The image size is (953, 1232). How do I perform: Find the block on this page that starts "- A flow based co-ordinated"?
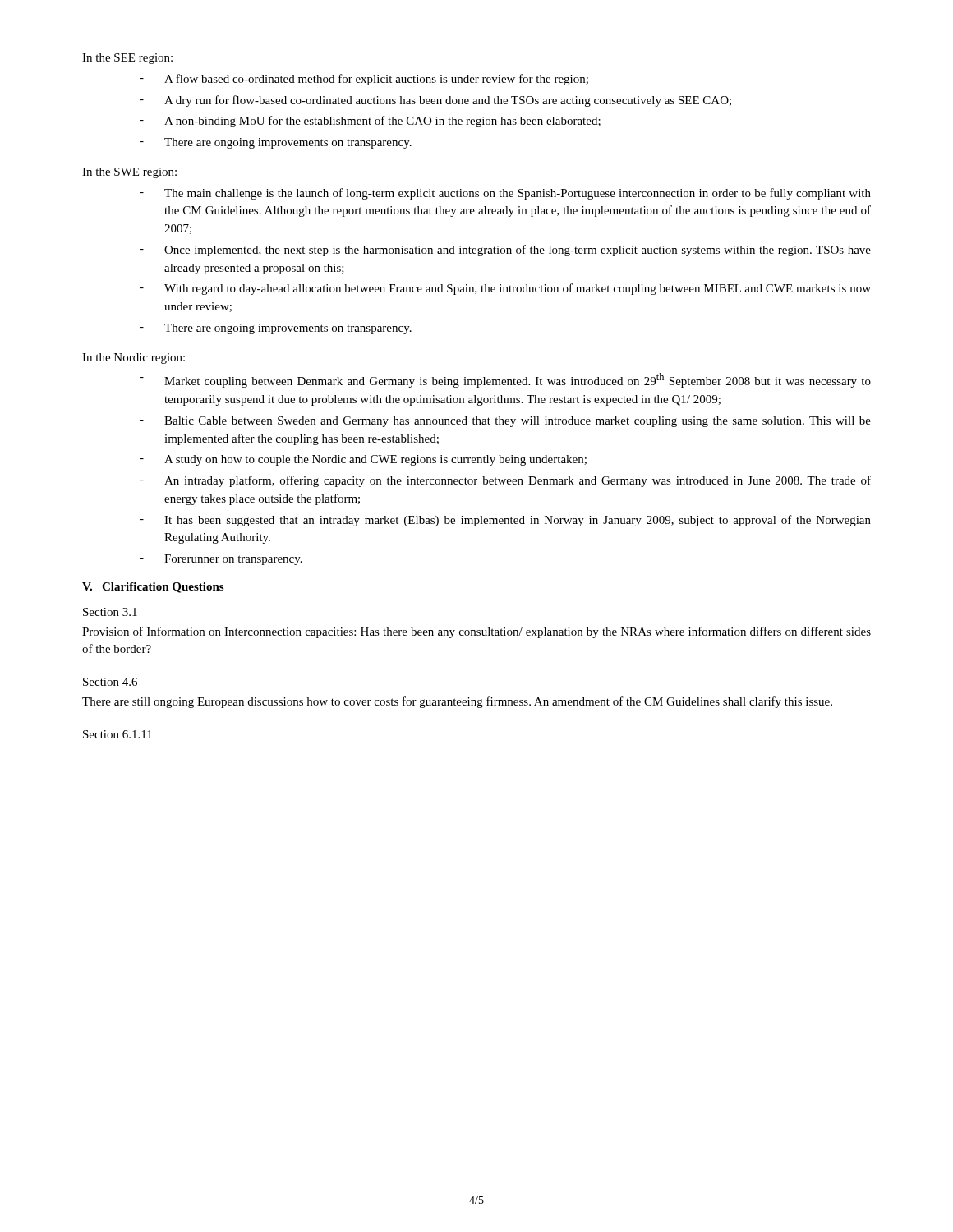[x=501, y=79]
